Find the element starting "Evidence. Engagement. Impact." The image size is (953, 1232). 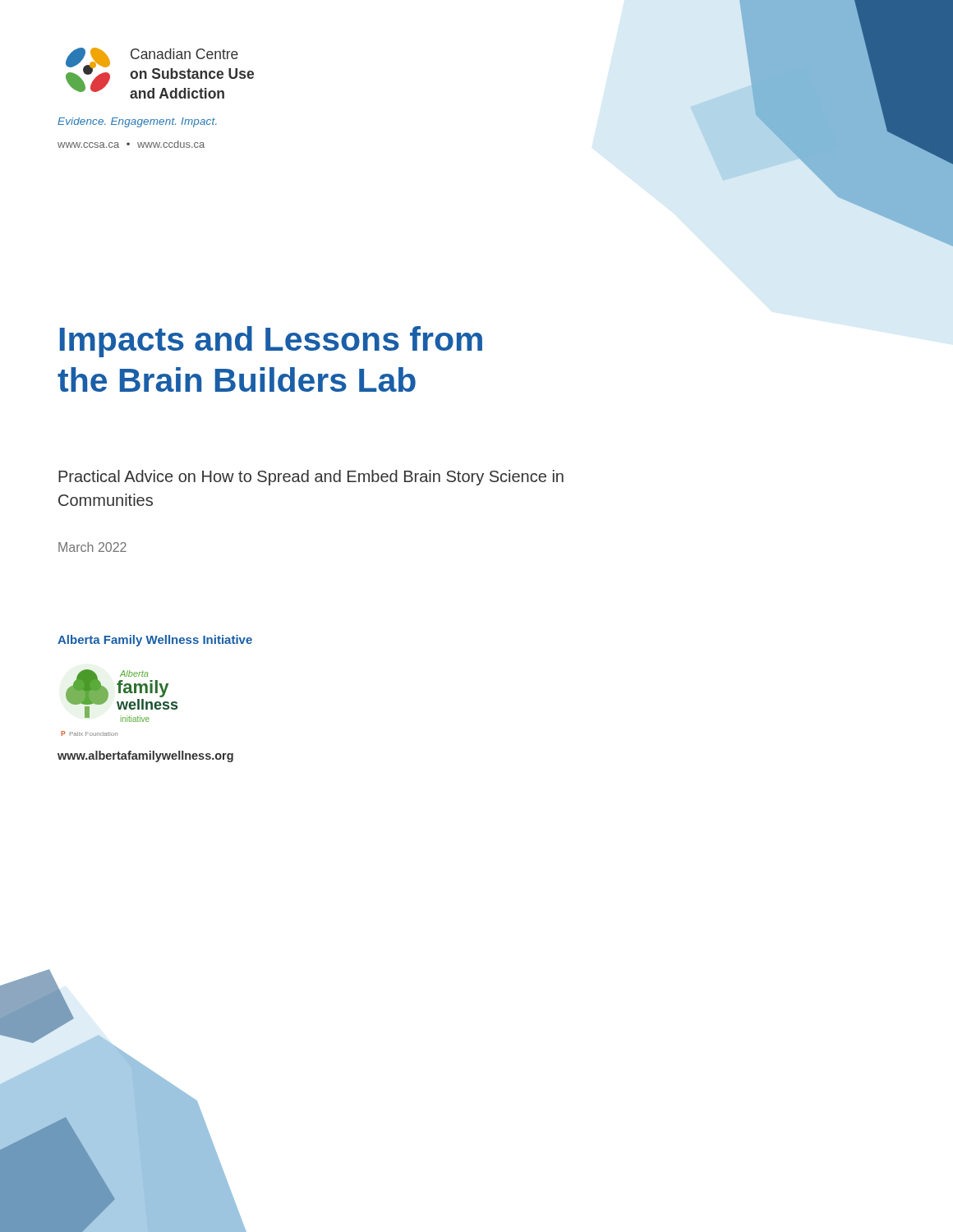tap(138, 121)
